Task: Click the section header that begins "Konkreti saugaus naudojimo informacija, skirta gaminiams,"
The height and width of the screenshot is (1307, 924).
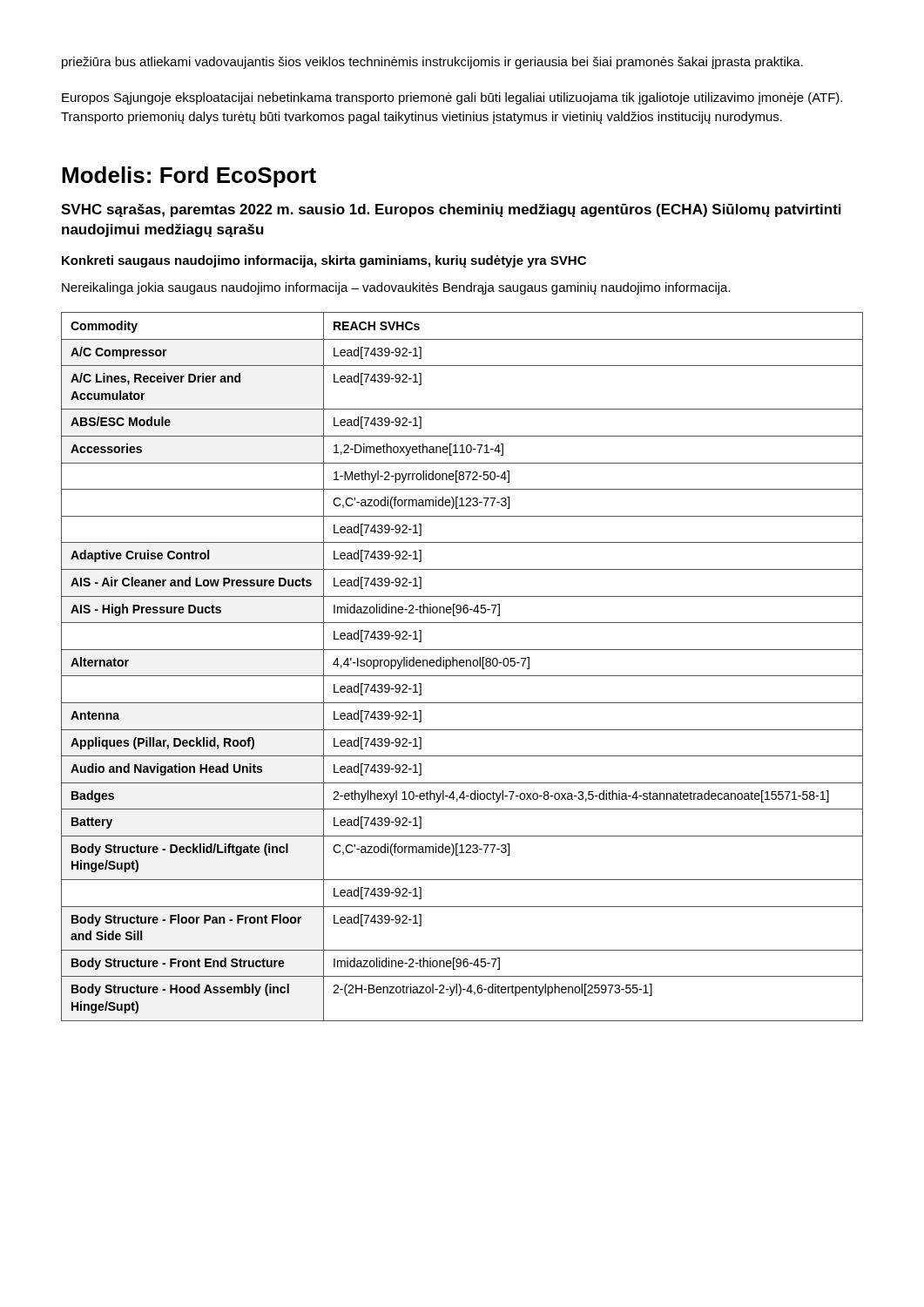Action: tap(324, 260)
